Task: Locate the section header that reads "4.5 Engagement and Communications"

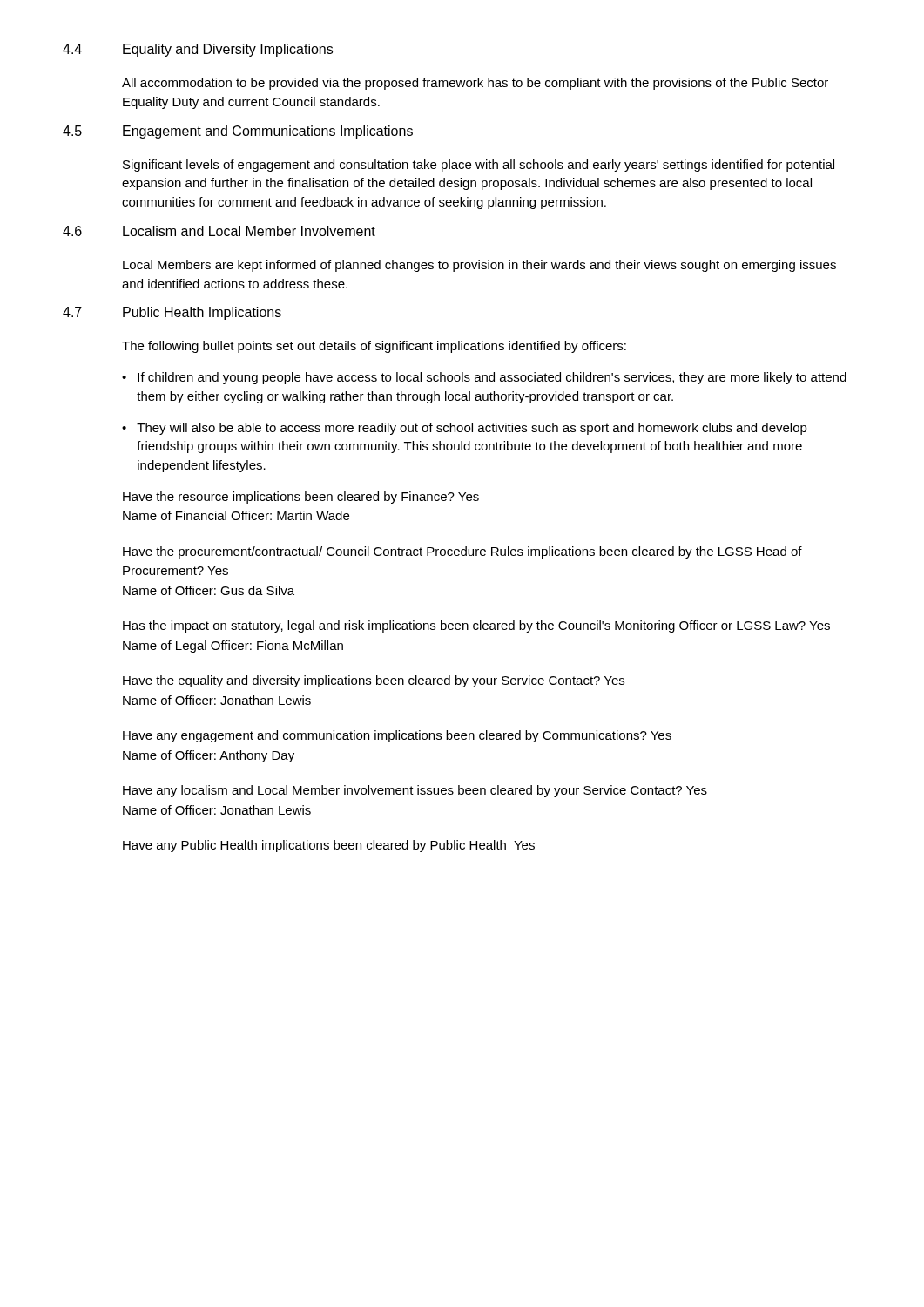Action: 238,131
